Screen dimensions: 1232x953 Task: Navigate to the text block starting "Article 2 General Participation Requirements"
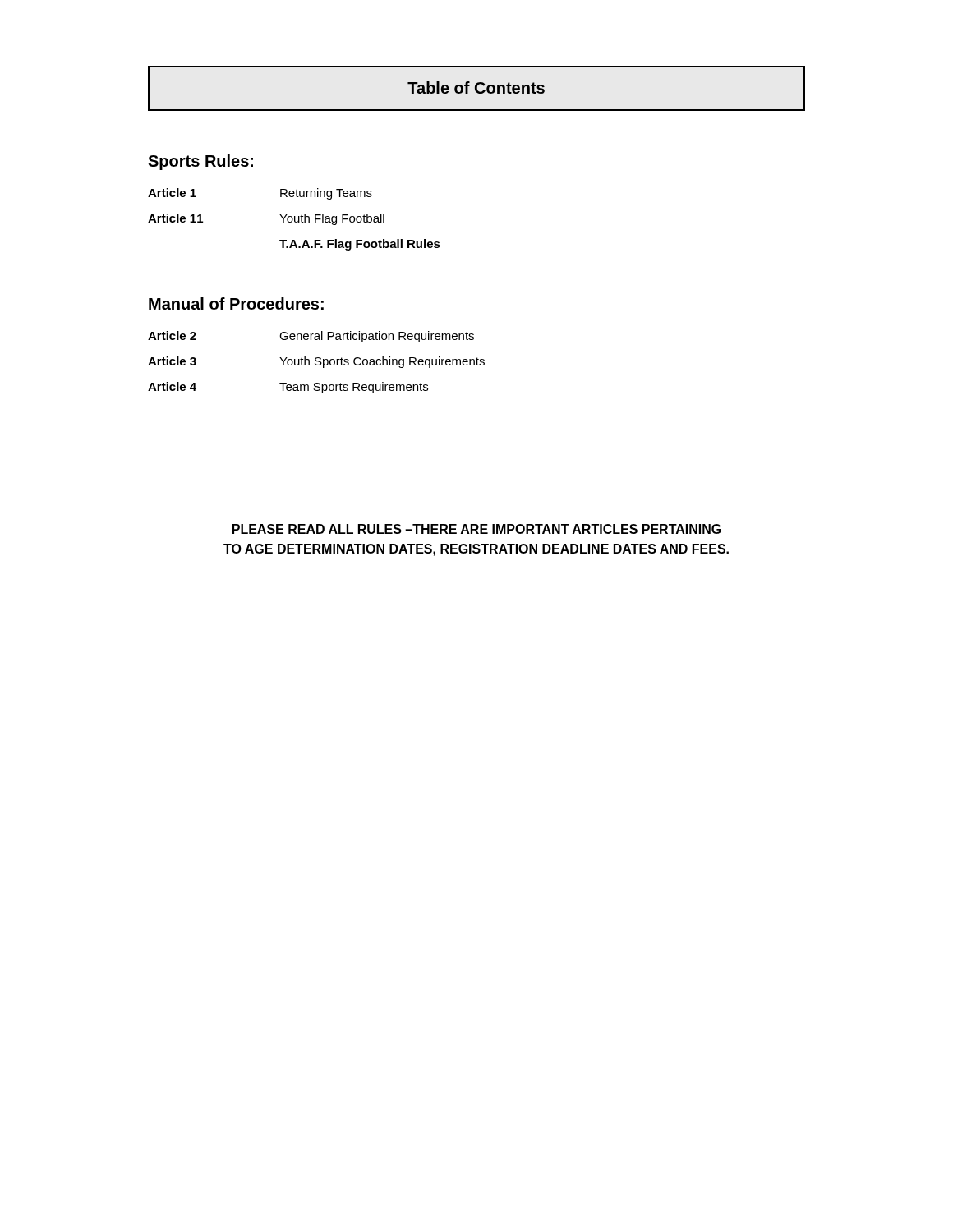coord(476,336)
